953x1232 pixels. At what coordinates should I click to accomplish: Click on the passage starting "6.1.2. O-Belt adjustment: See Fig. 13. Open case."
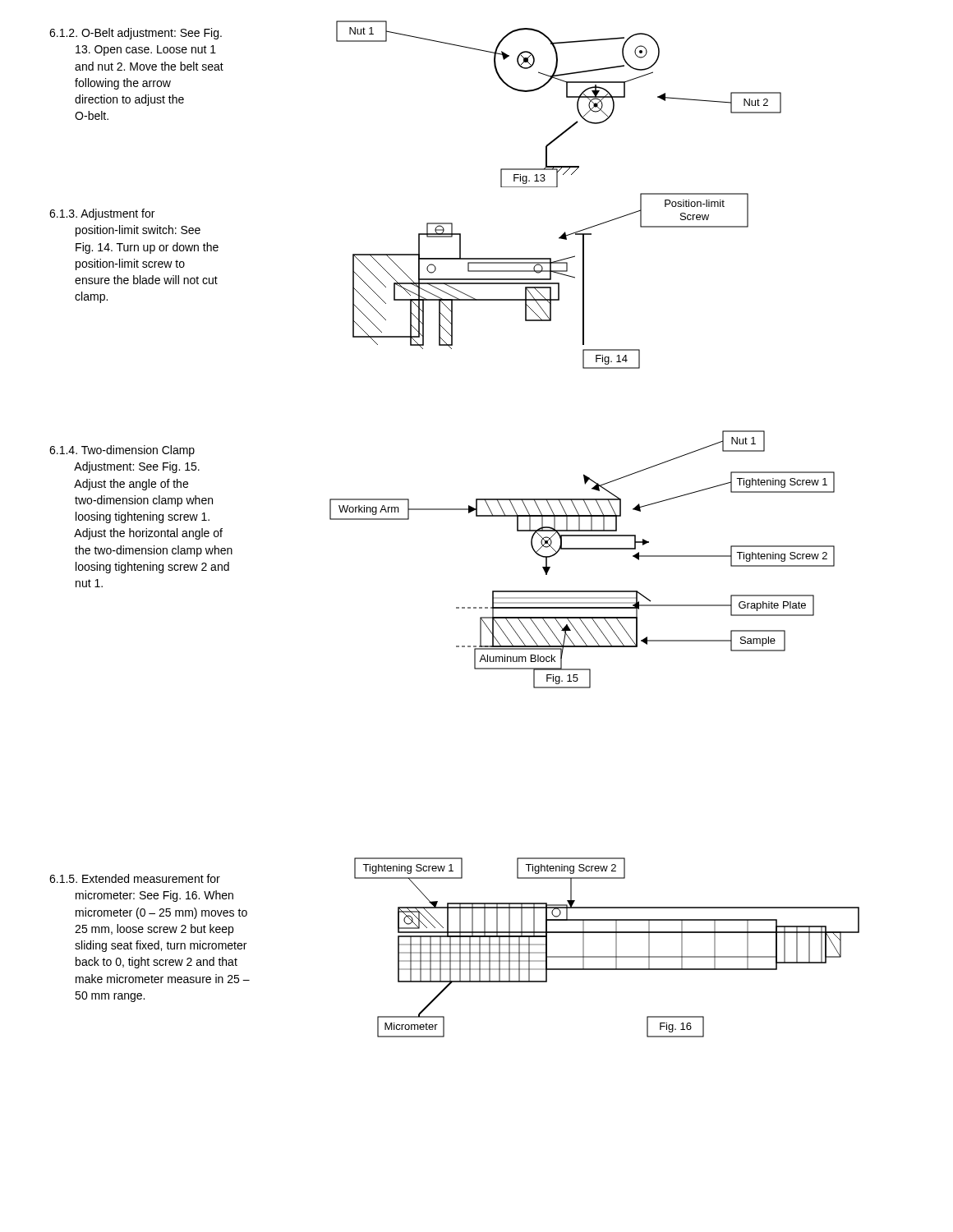[185, 75]
